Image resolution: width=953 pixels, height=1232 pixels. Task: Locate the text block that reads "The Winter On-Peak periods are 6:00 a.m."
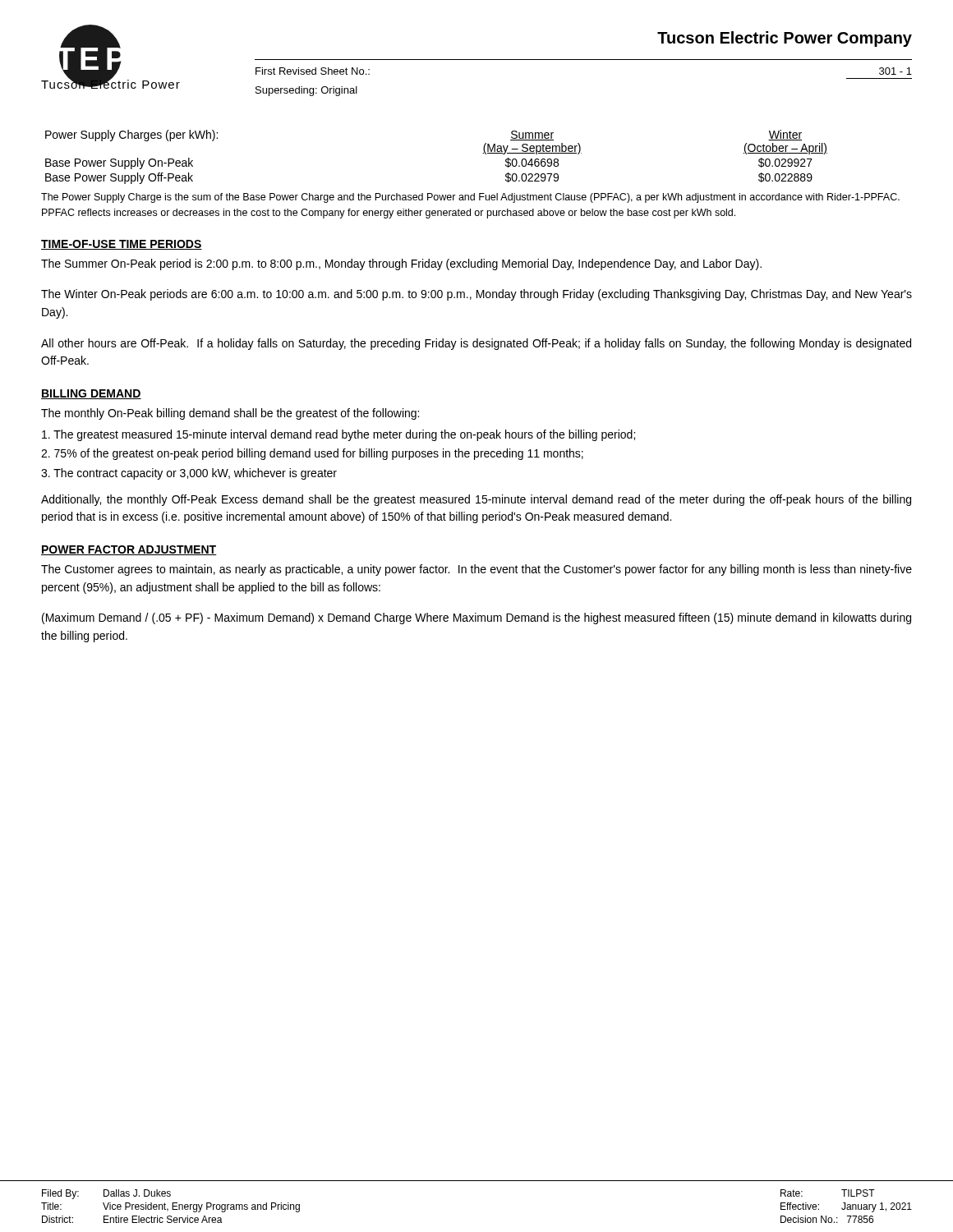click(x=476, y=303)
